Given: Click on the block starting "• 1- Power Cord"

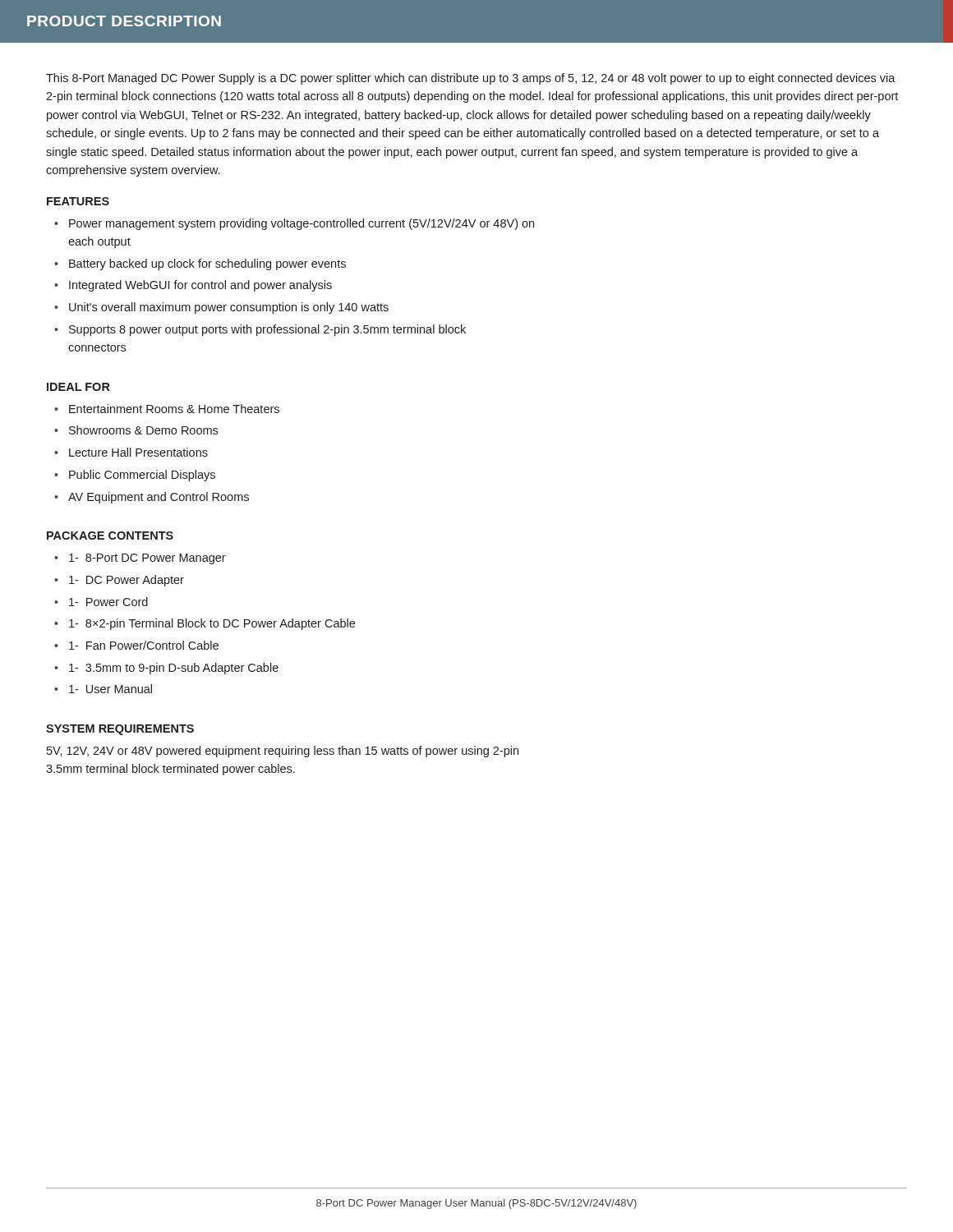Looking at the screenshot, I should pyautogui.click(x=101, y=602).
